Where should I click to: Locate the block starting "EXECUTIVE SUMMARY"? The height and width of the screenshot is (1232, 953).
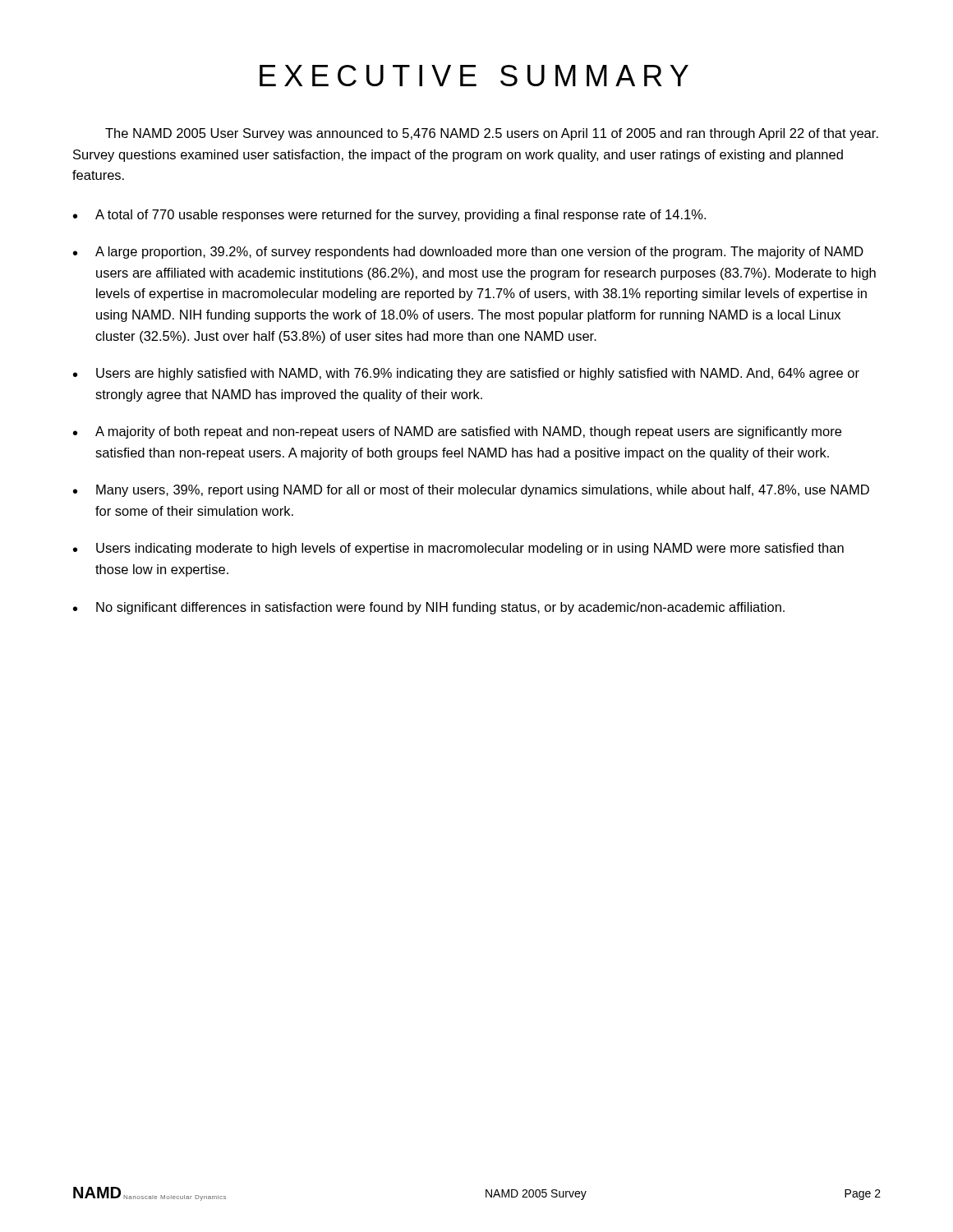(476, 76)
